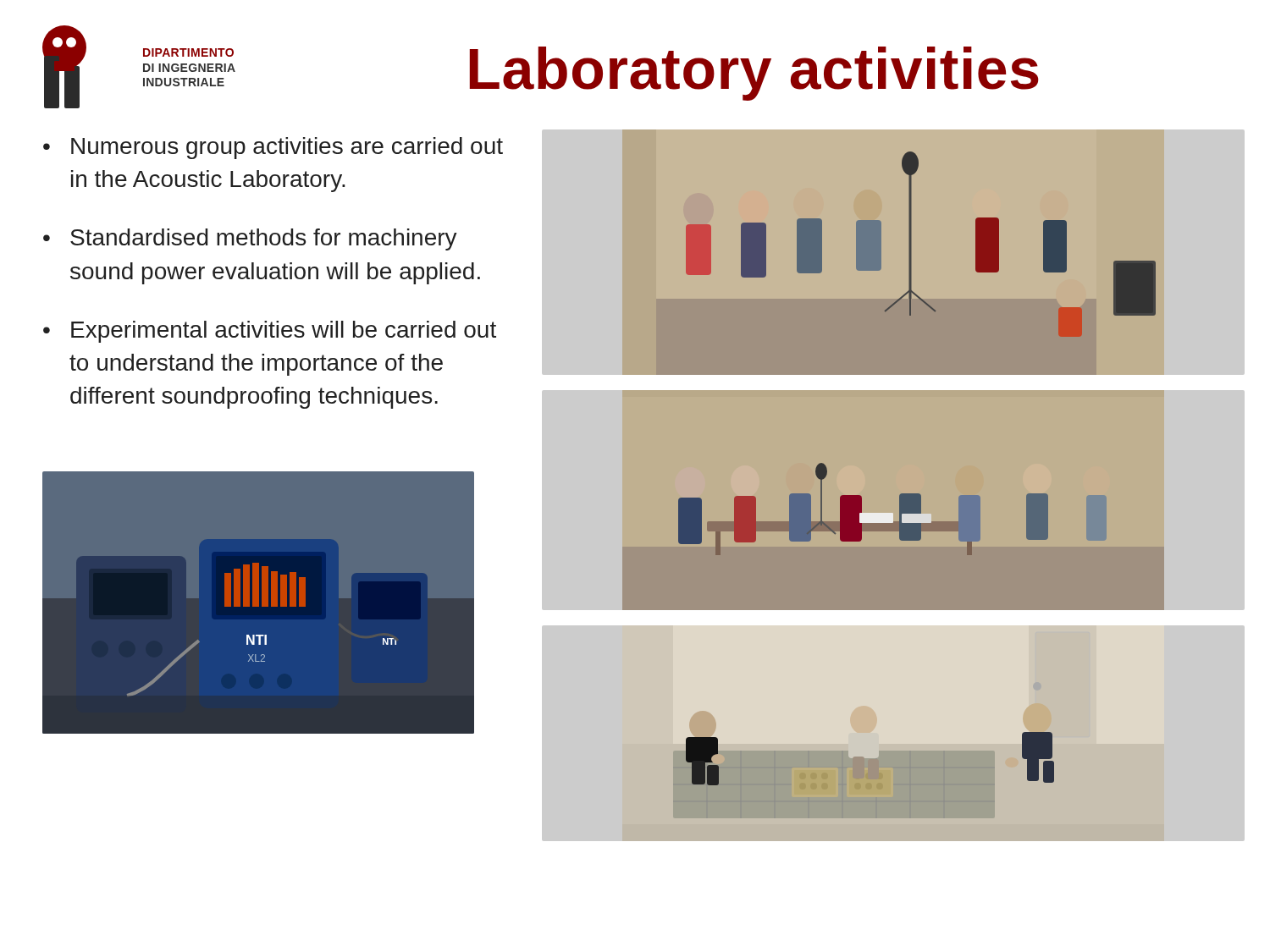Viewport: 1270px width, 952px height.
Task: Point to the block starting "Experimental activities will be carried"
Action: pyautogui.click(x=283, y=363)
